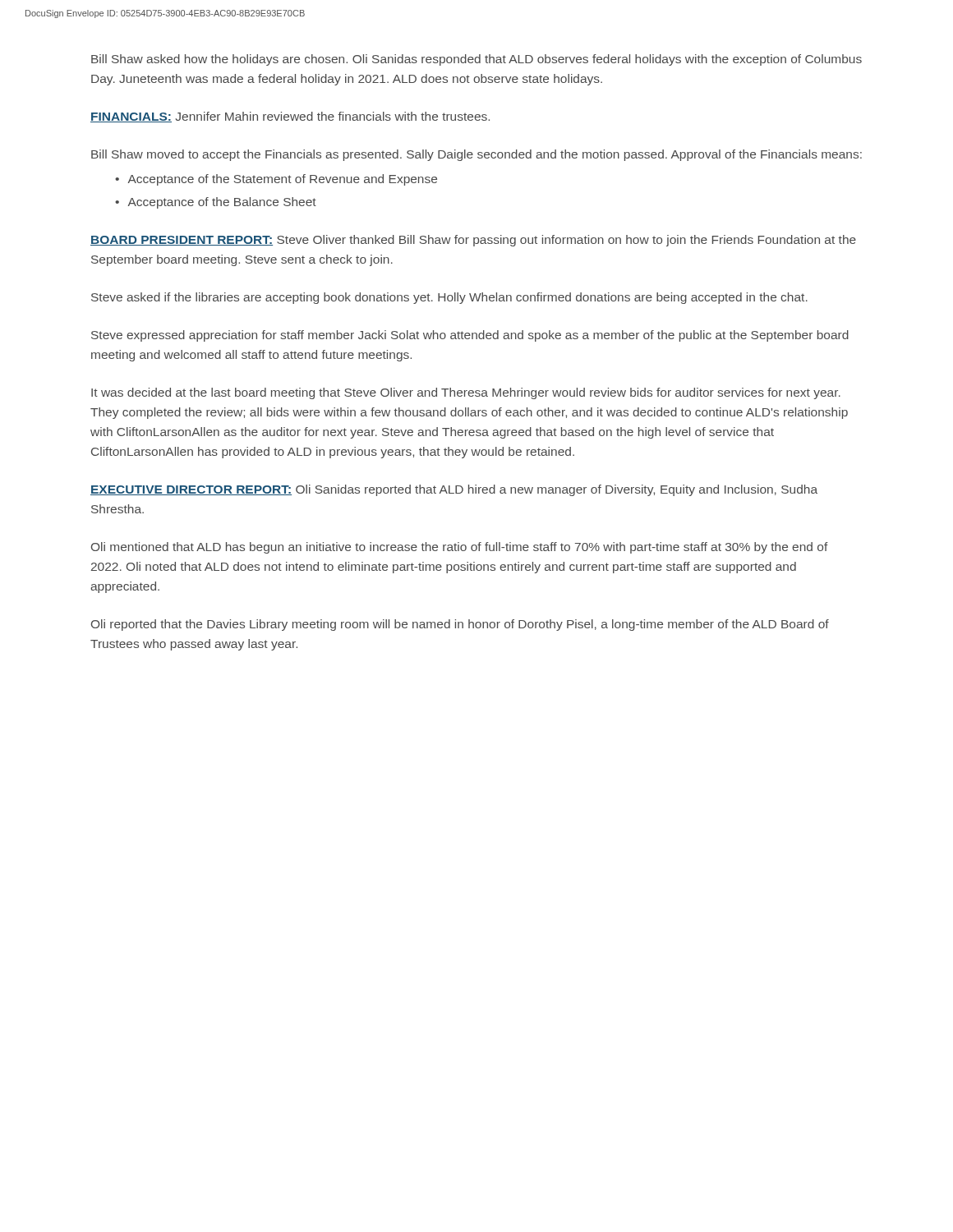Find the block on this page that starts "• Acceptance of the Statement of Revenue and"
The height and width of the screenshot is (1232, 953).
pos(276,179)
